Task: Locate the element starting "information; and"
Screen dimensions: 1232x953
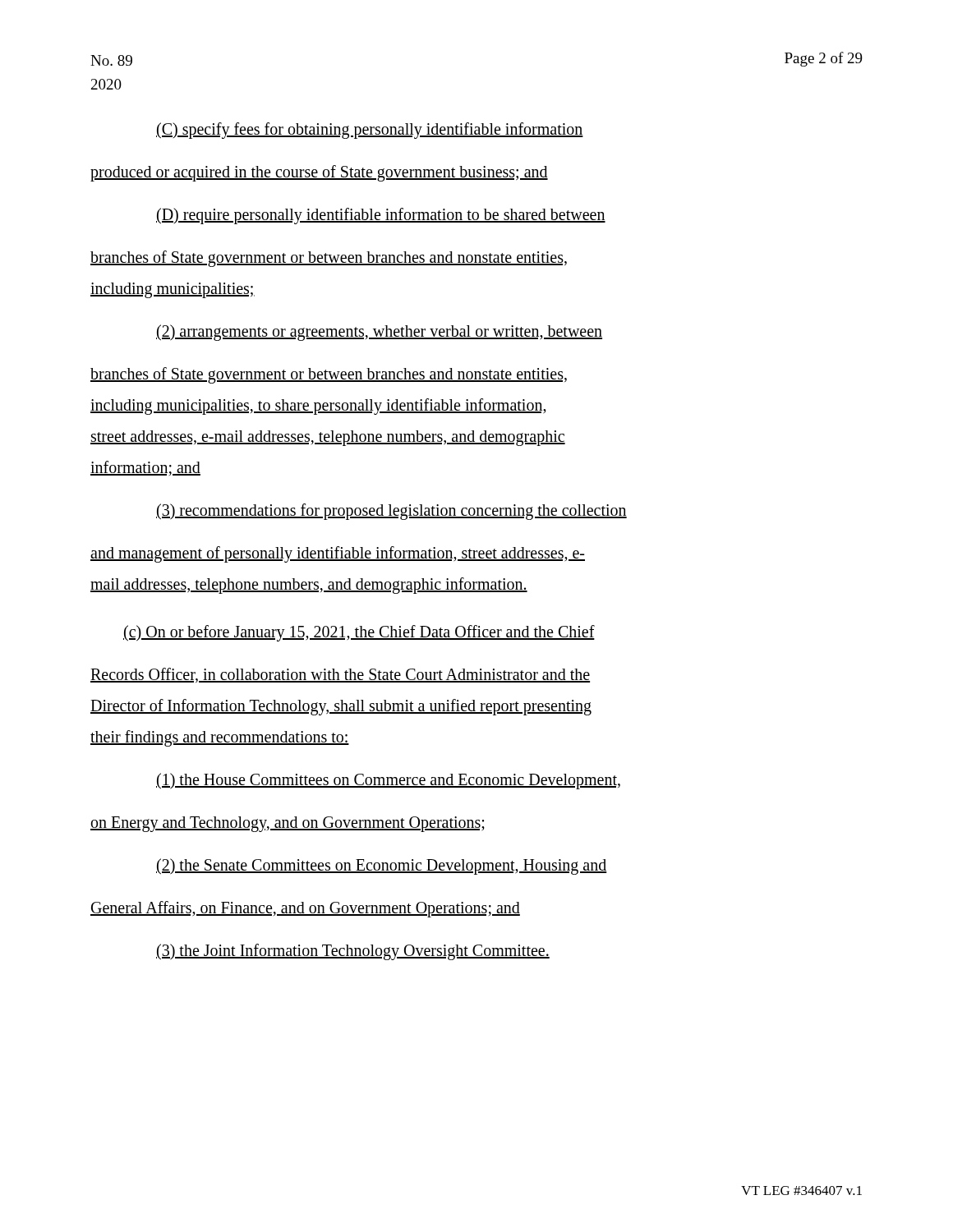Action: [145, 467]
